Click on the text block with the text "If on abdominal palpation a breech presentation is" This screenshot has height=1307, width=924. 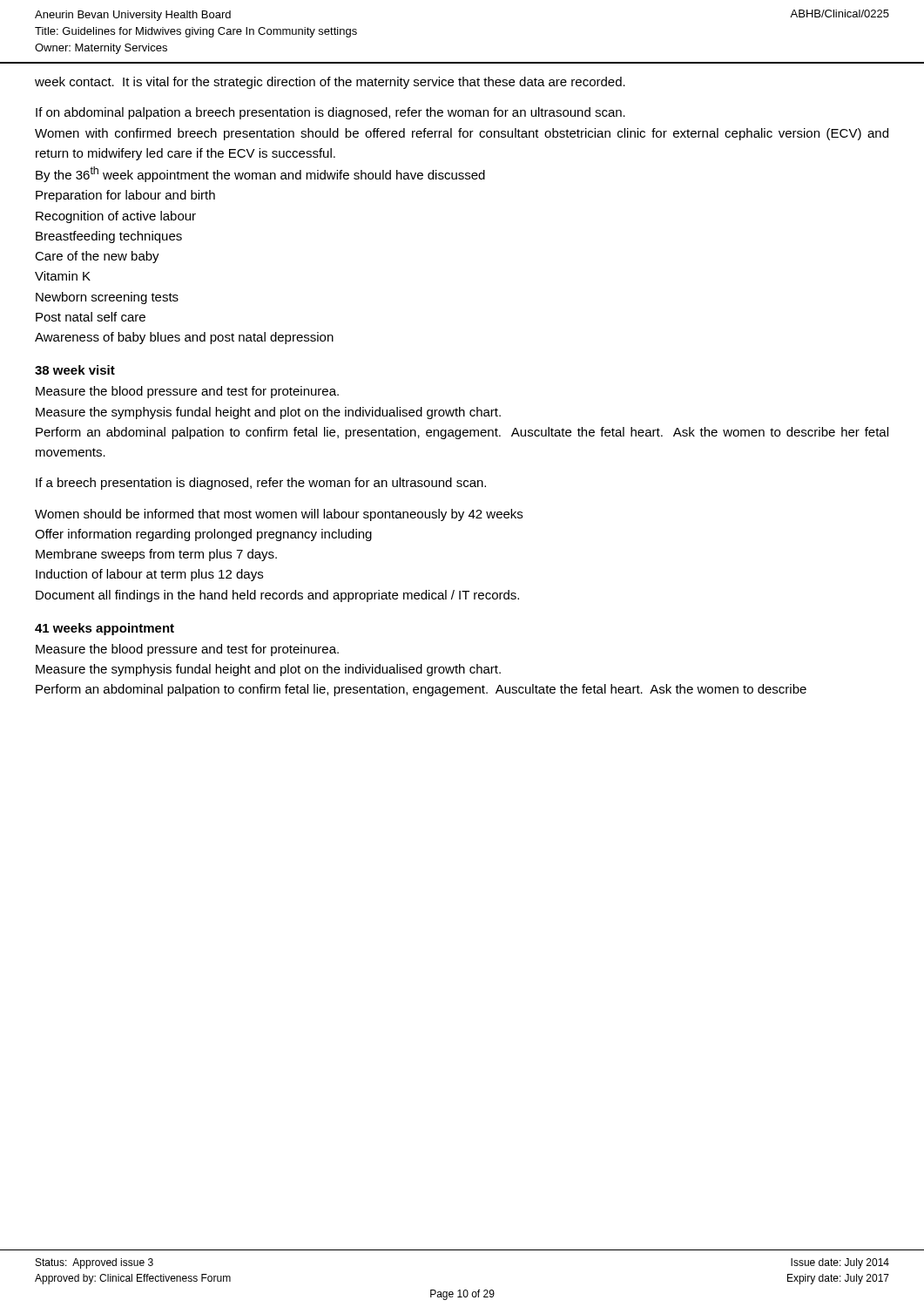coord(330,113)
